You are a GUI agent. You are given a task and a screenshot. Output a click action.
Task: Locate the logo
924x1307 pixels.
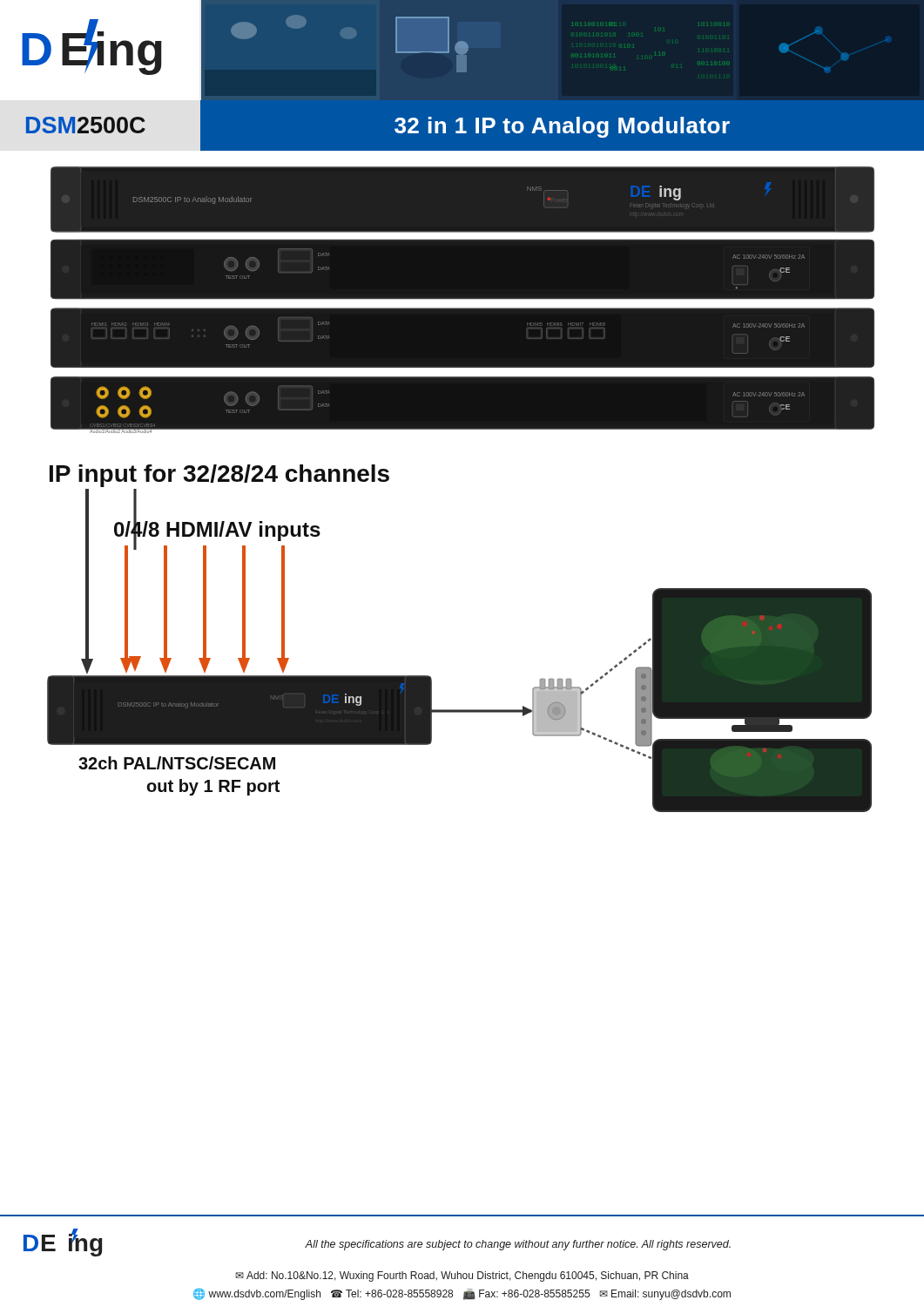coord(462,50)
